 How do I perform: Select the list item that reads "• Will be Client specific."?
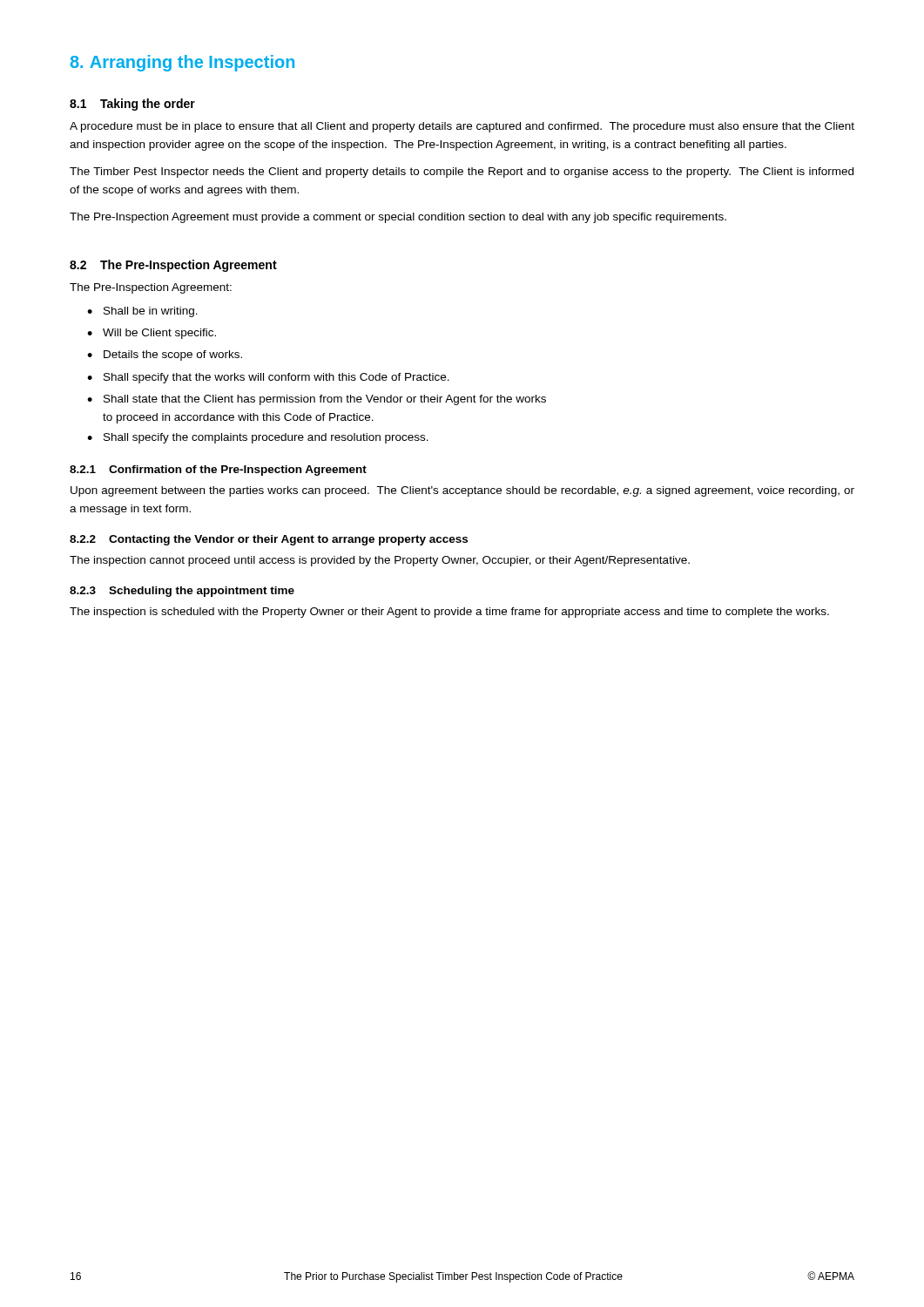(152, 334)
